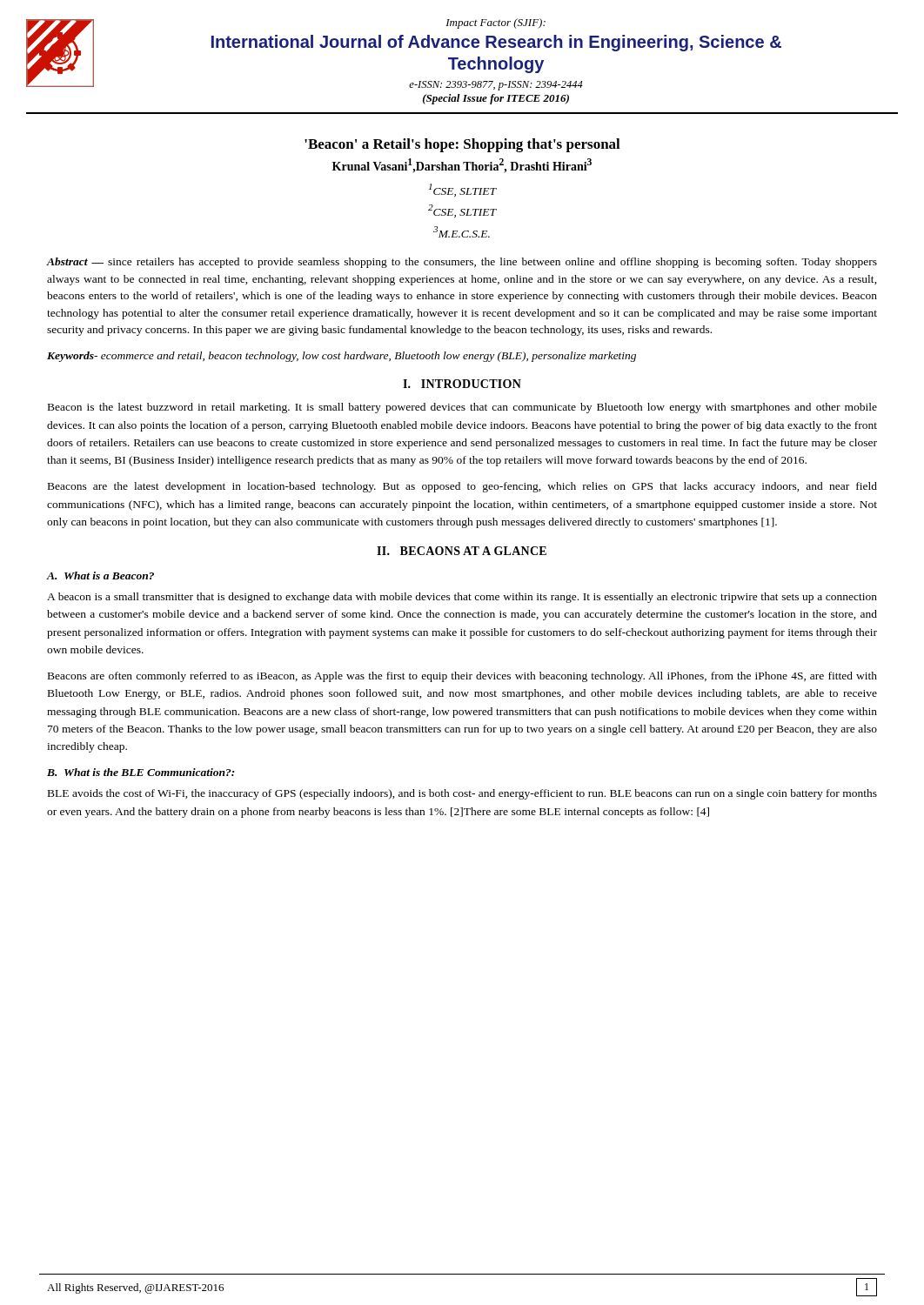The height and width of the screenshot is (1305, 924).
Task: Select the element starting "Krunal Vasani1,Darshan Thoria2, Drashti Hirani3"
Action: click(462, 165)
